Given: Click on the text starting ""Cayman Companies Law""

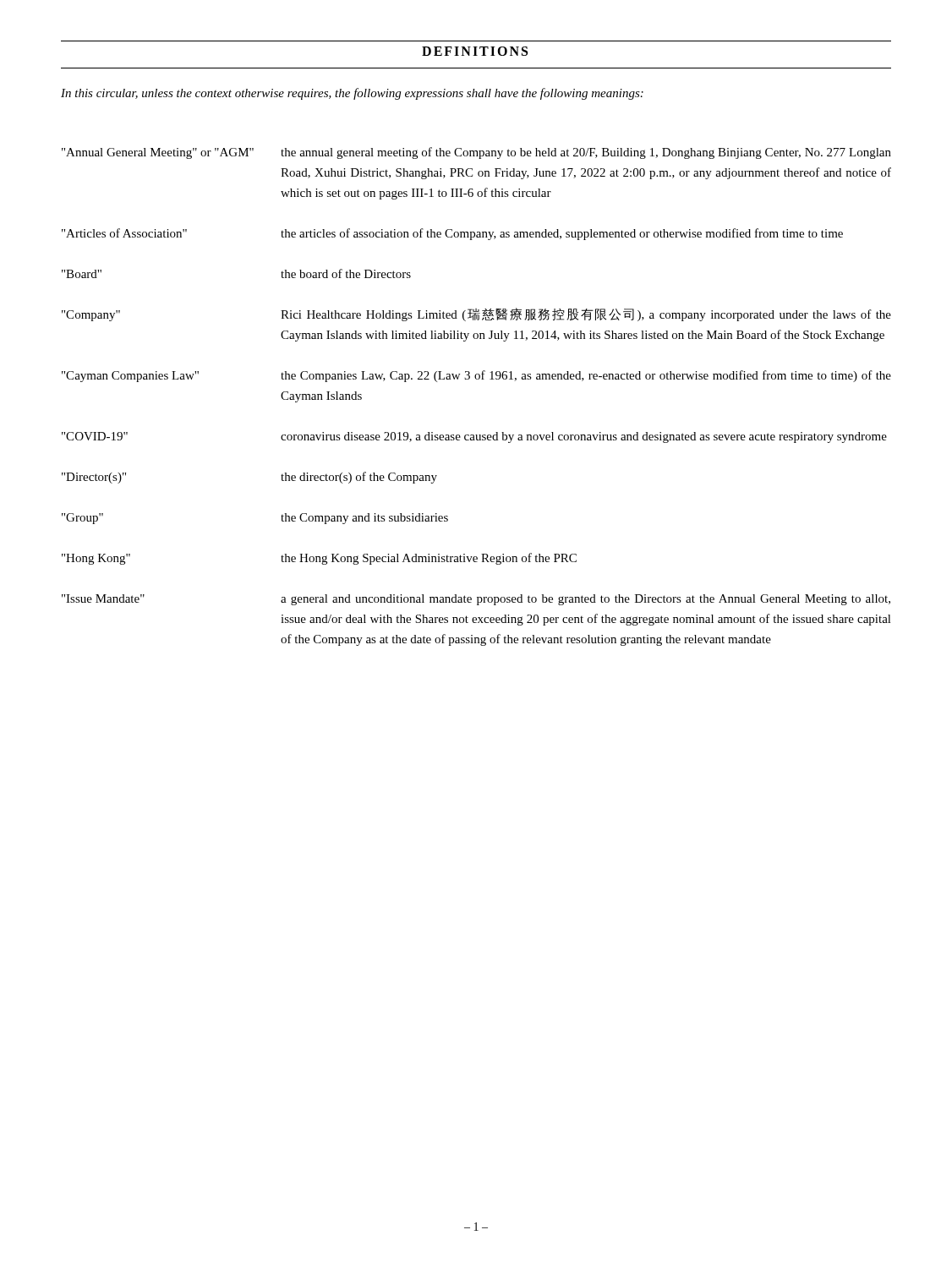Looking at the screenshot, I should (476, 385).
